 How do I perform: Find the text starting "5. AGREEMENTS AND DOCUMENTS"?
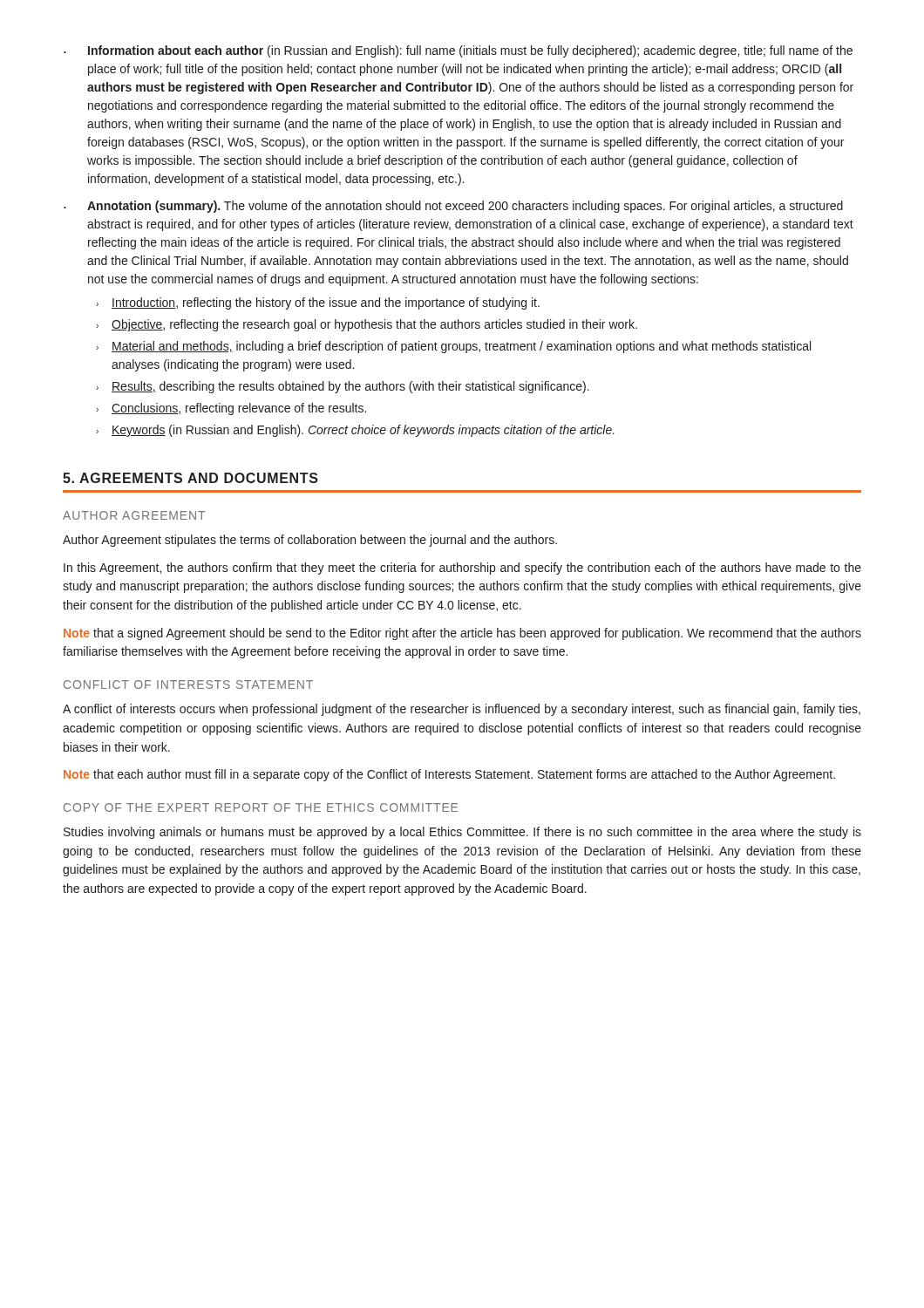point(462,482)
